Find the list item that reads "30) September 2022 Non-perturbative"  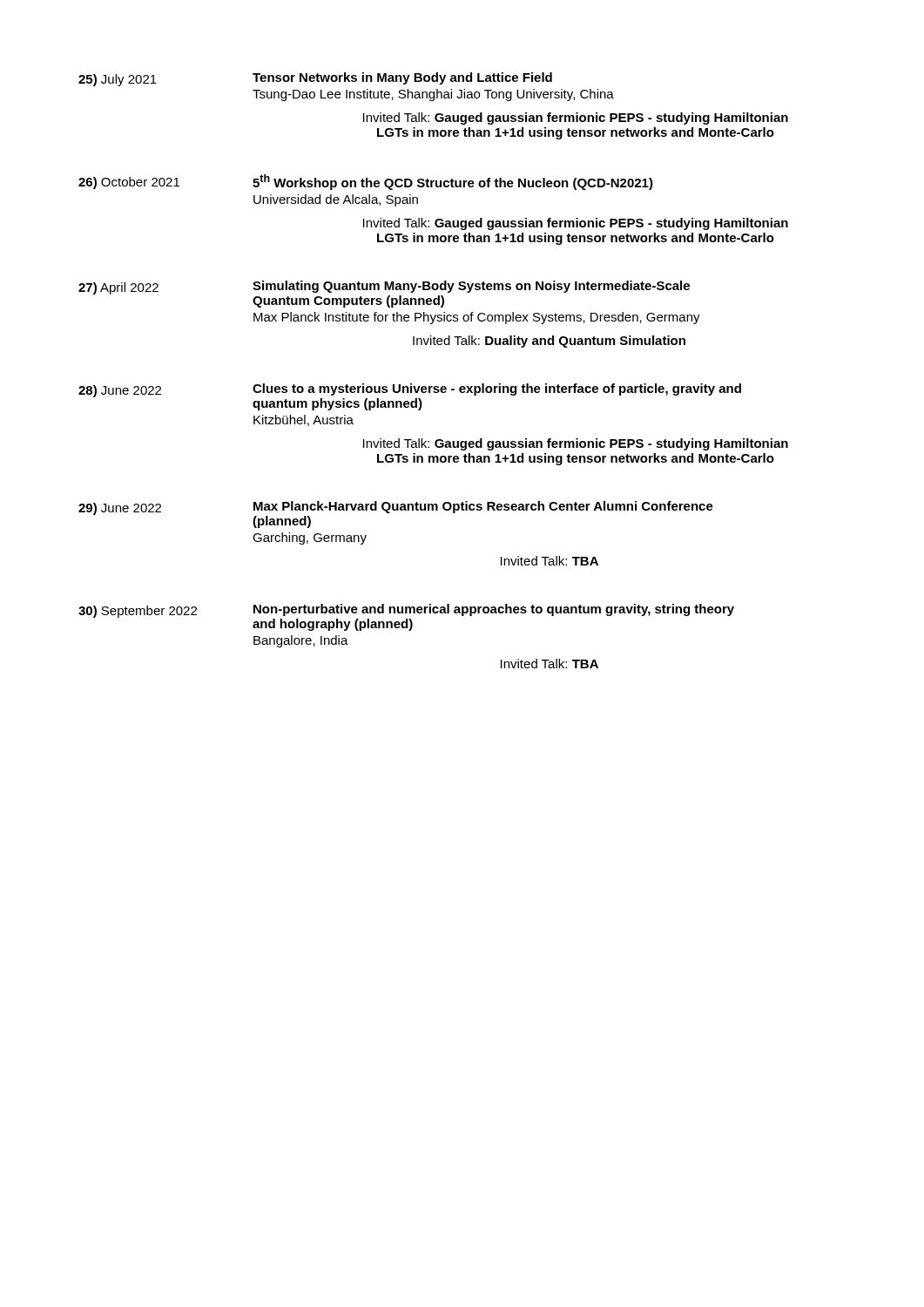[x=406, y=617]
